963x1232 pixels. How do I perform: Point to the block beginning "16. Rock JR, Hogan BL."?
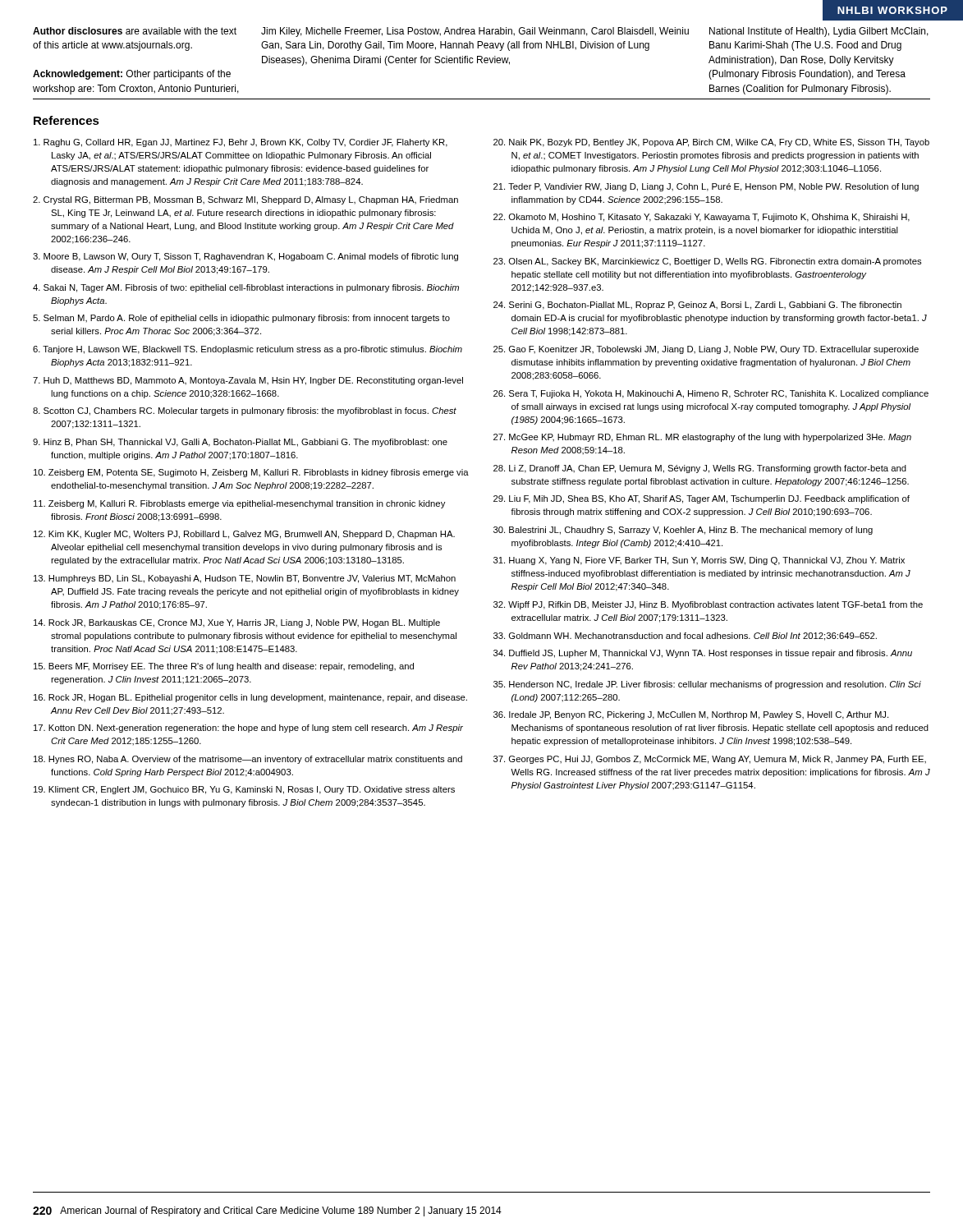pos(250,704)
